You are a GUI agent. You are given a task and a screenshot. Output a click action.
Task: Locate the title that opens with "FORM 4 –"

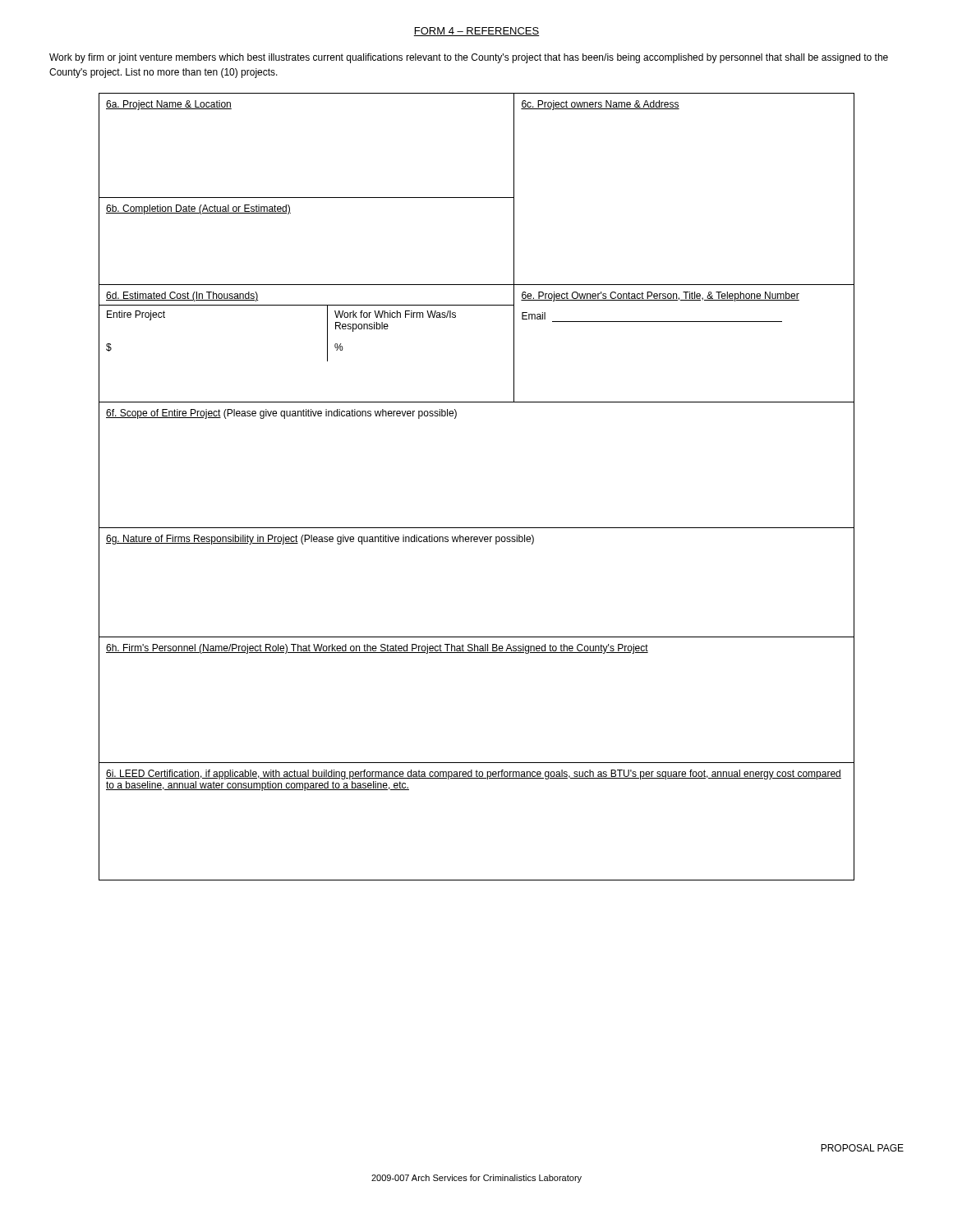[x=476, y=31]
